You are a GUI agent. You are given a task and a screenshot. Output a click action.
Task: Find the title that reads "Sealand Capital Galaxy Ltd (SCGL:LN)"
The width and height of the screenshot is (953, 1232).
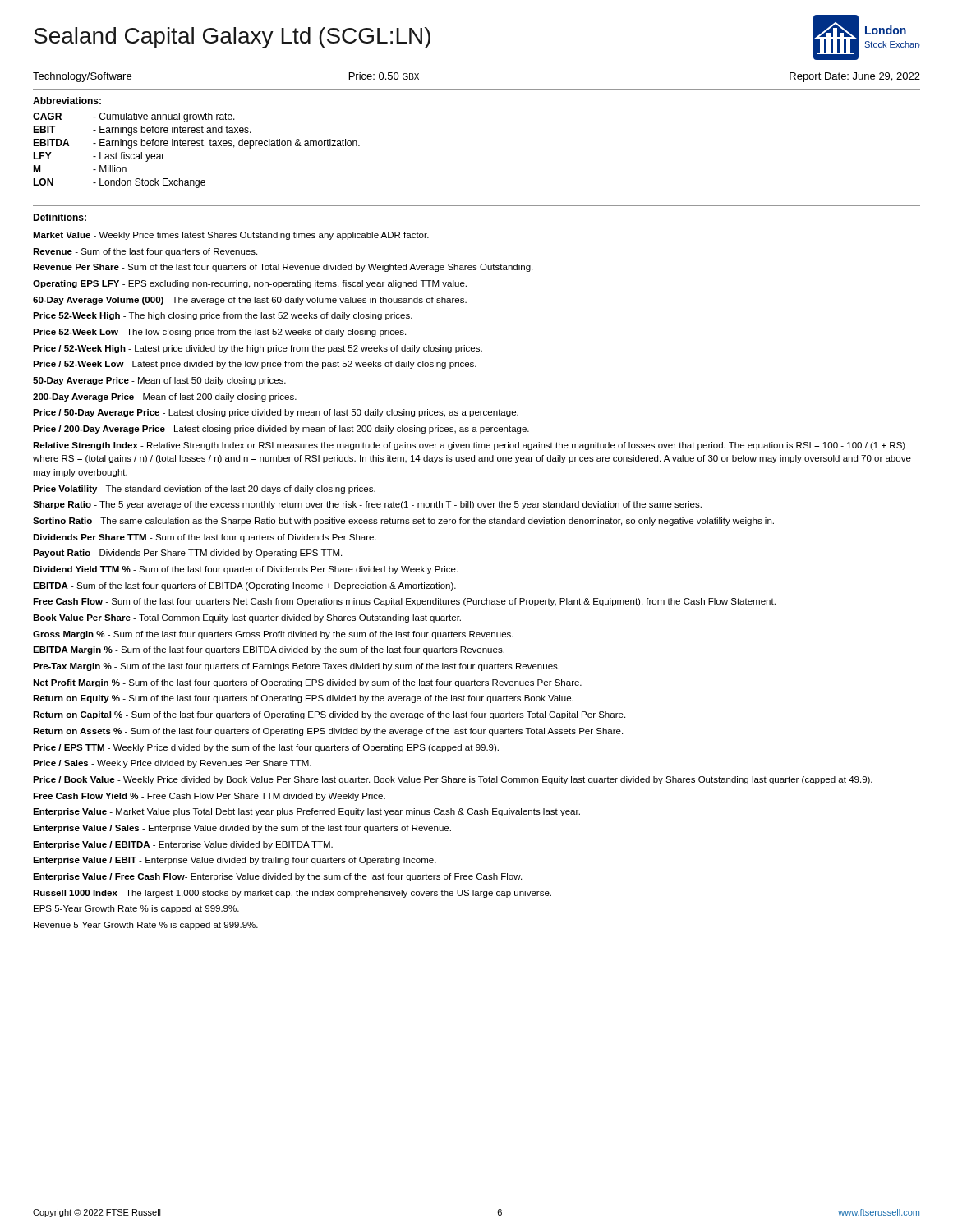[x=232, y=36]
